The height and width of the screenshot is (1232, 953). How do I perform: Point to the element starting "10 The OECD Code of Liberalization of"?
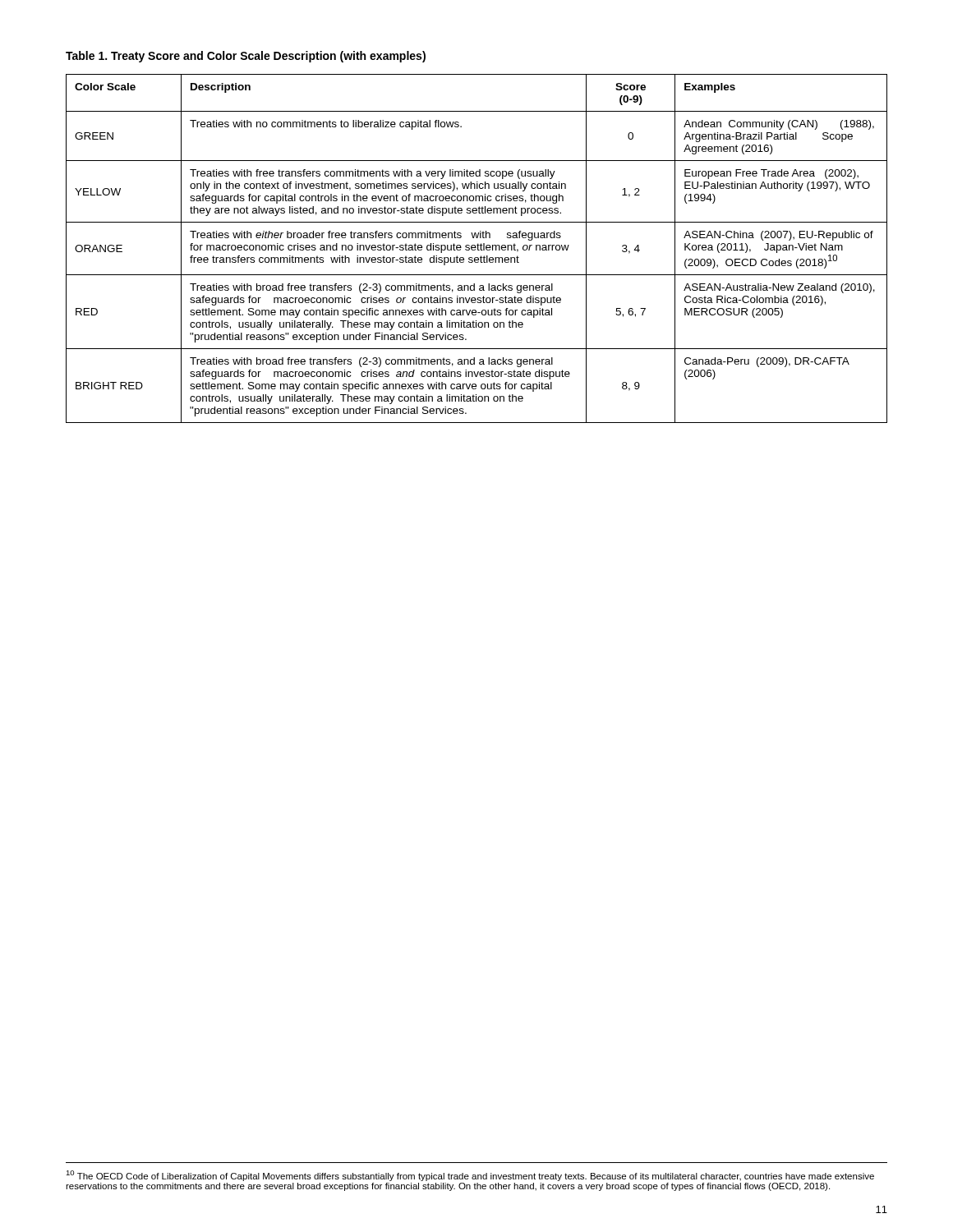click(470, 1180)
